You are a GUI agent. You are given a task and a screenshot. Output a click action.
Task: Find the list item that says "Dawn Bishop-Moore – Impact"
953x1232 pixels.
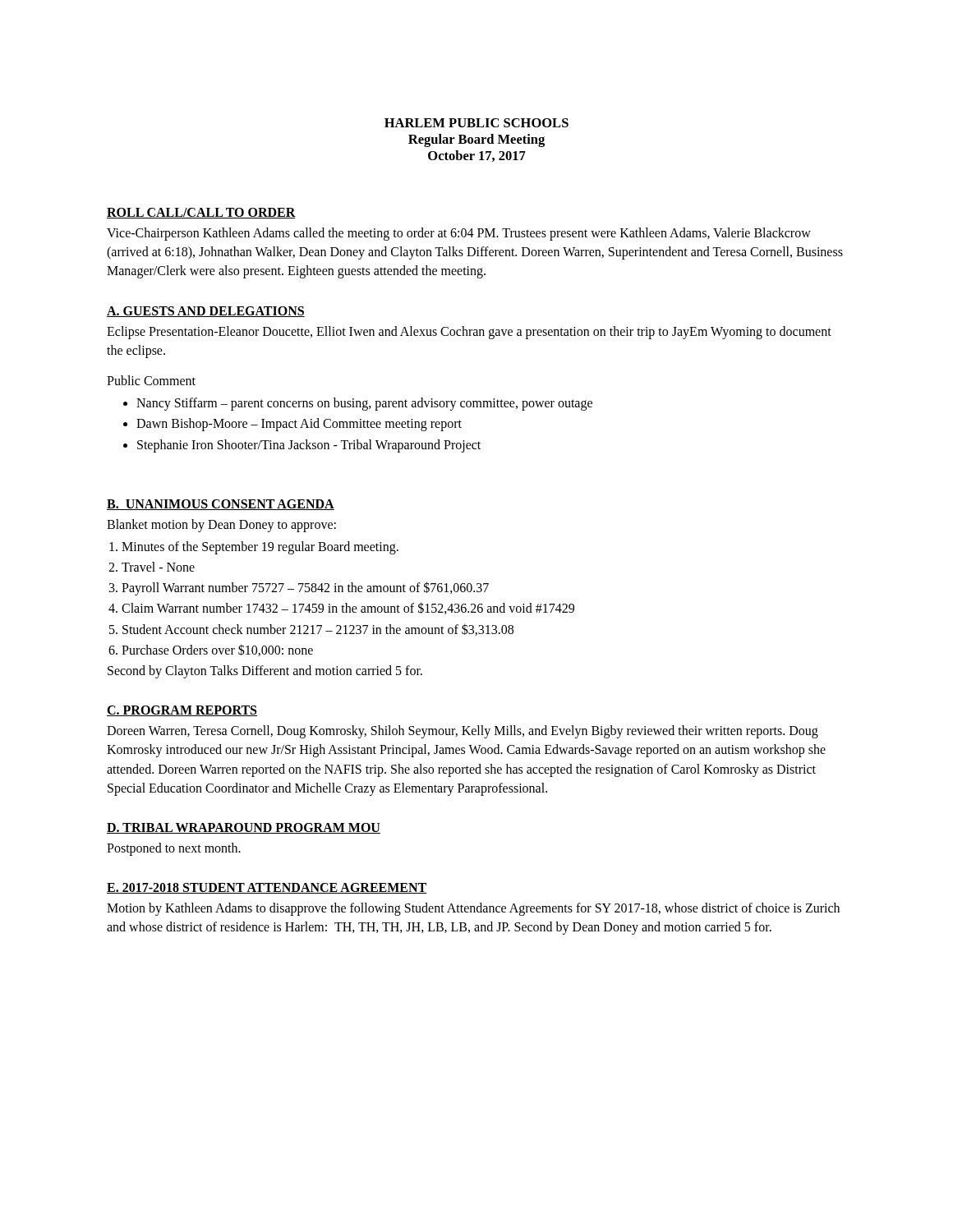pyautogui.click(x=299, y=424)
